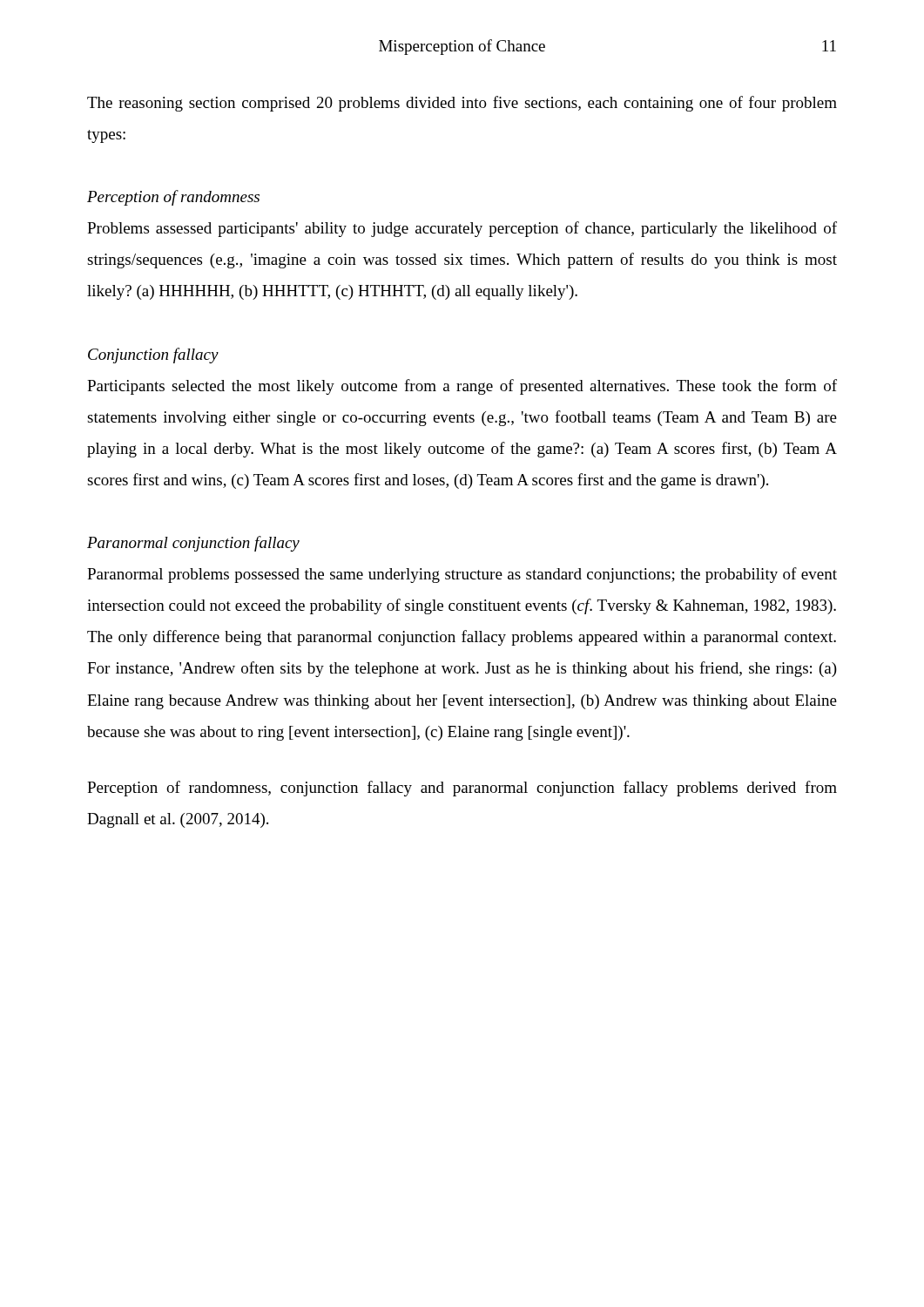The height and width of the screenshot is (1307, 924).
Task: Find the passage starting "Paranormal conjunction fallacy"
Action: pos(193,542)
